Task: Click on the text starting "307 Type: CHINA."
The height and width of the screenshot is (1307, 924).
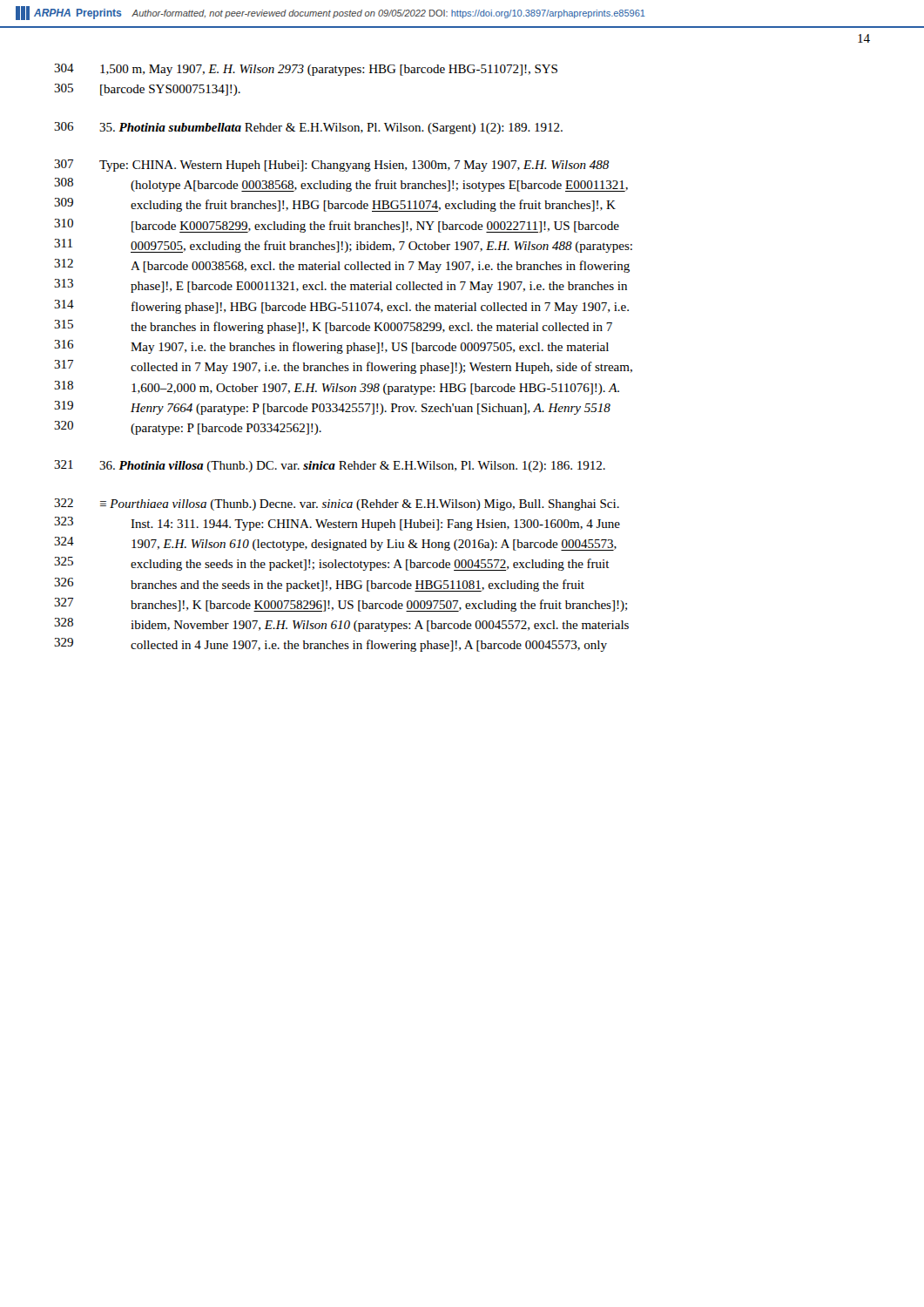Action: click(462, 297)
